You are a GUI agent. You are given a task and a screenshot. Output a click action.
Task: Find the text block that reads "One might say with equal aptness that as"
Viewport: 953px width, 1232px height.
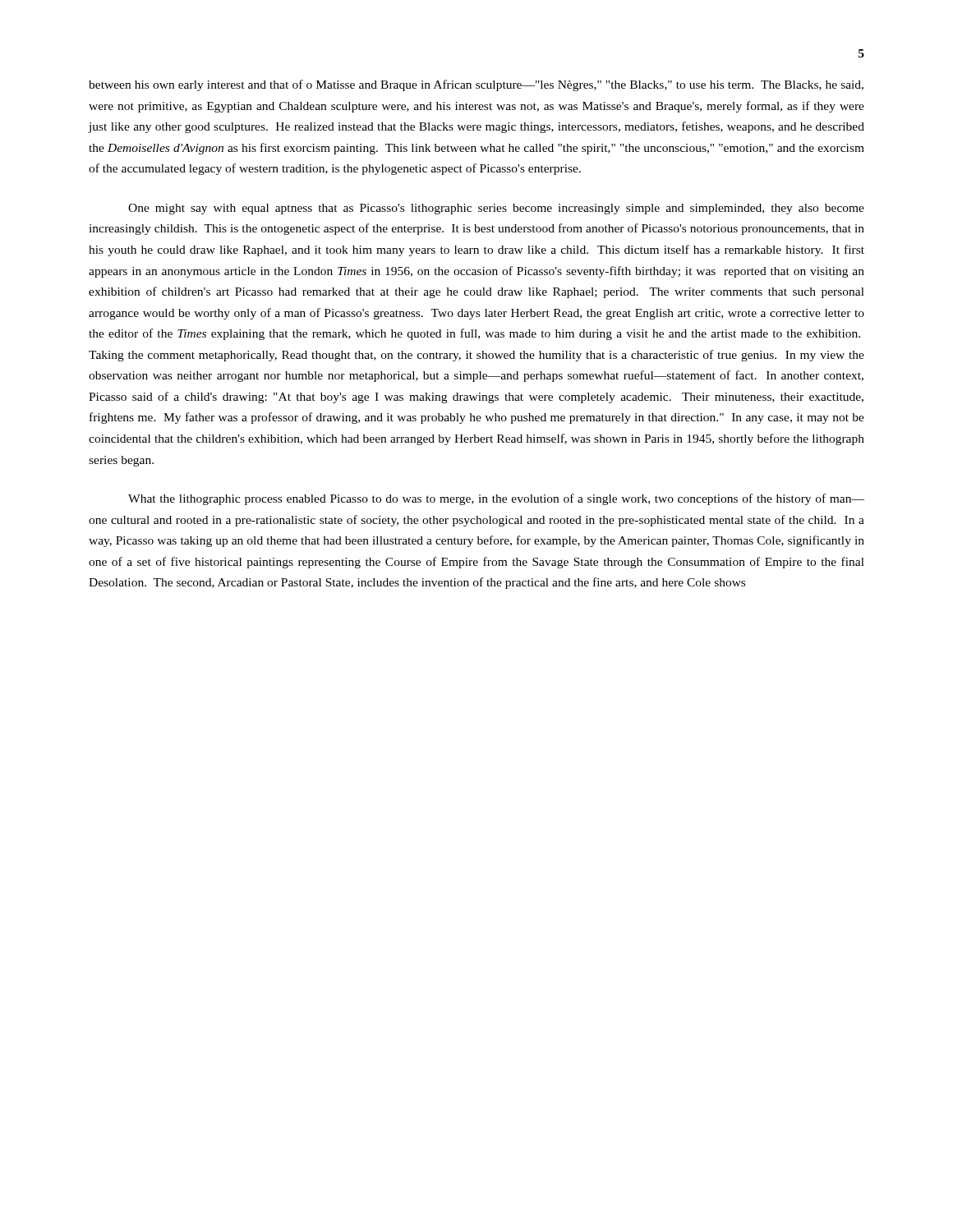click(476, 333)
